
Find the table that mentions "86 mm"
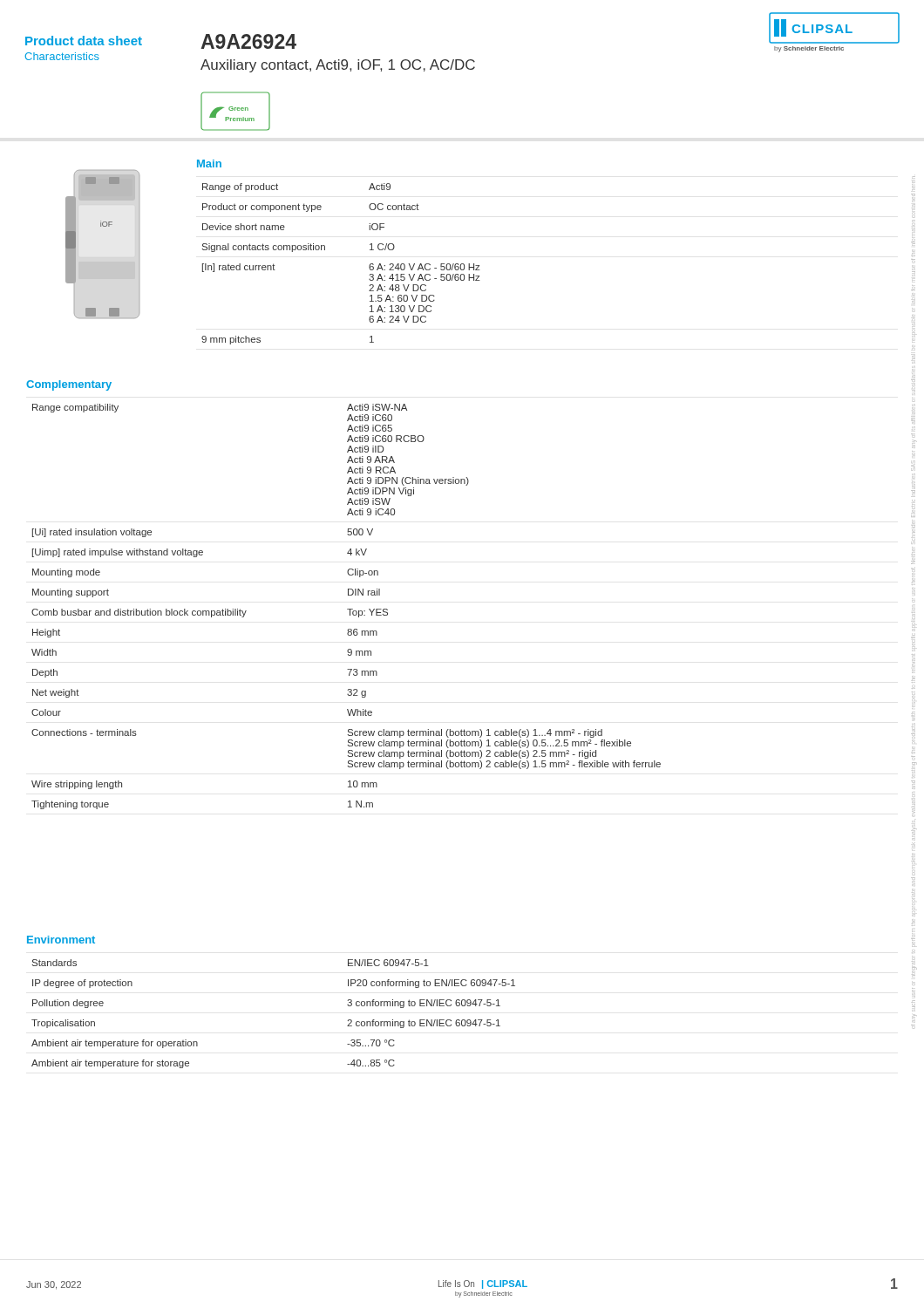[x=462, y=606]
